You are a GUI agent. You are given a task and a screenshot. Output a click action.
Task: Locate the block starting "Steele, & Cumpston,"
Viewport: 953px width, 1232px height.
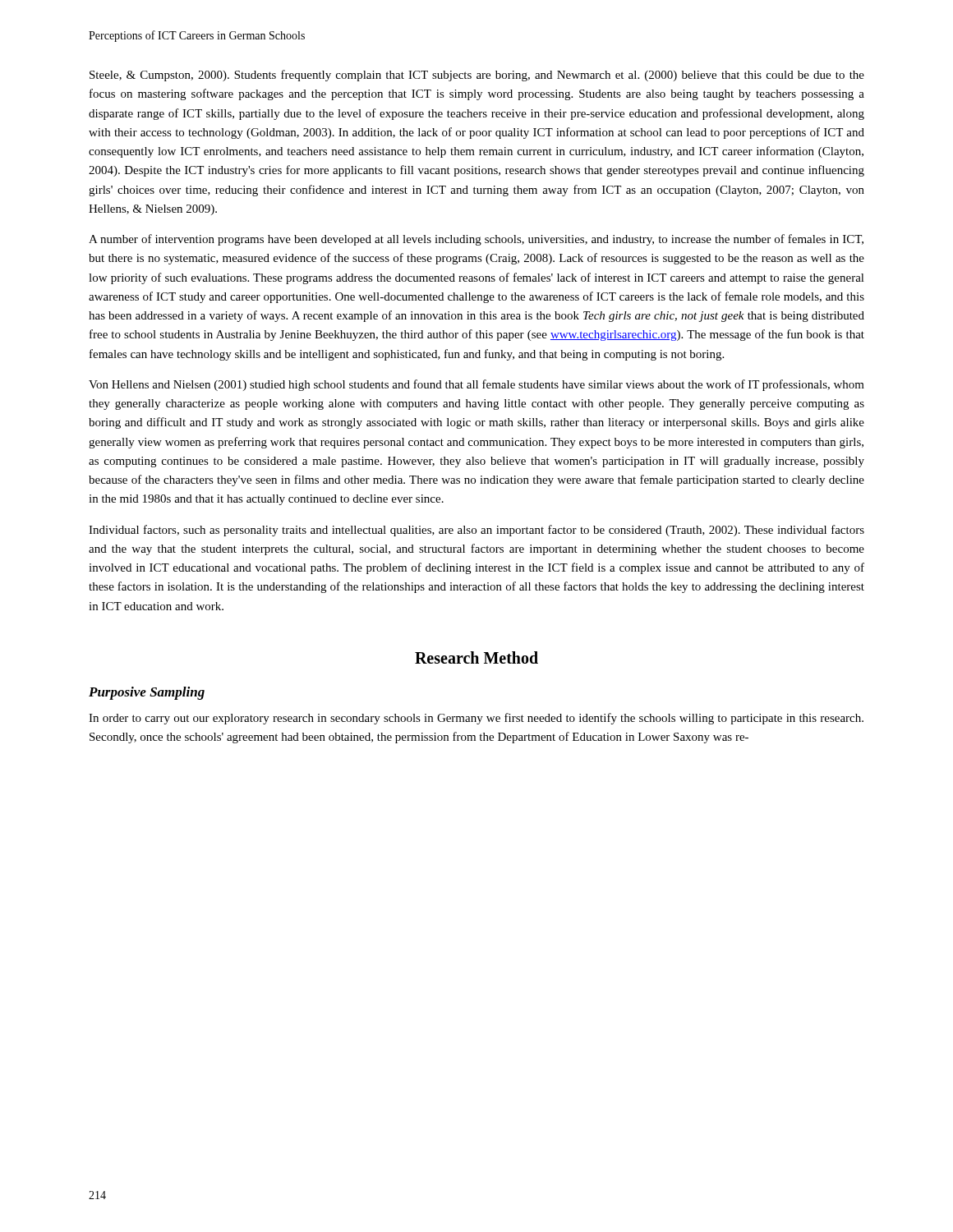coord(476,142)
